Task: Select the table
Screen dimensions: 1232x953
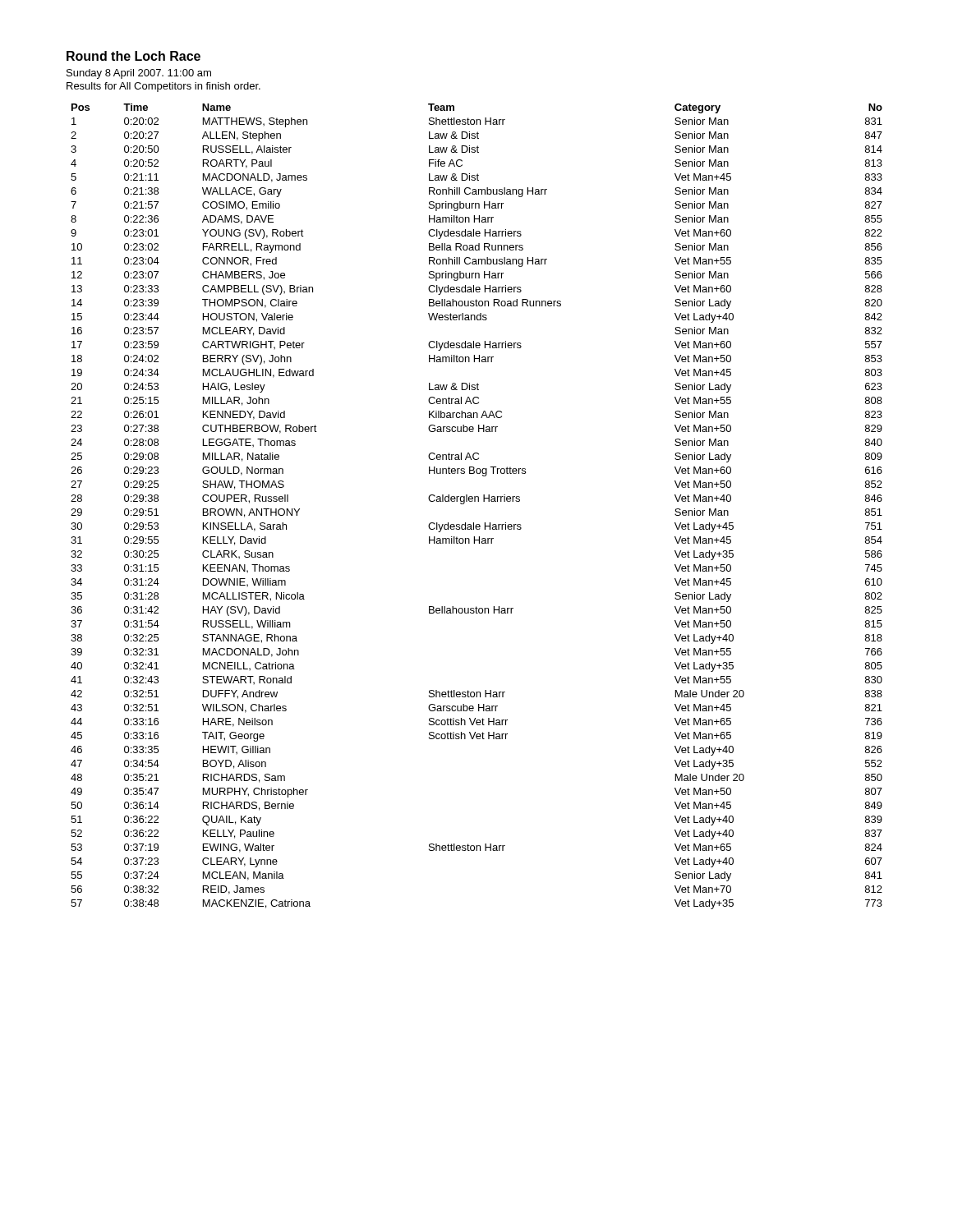Action: point(476,505)
